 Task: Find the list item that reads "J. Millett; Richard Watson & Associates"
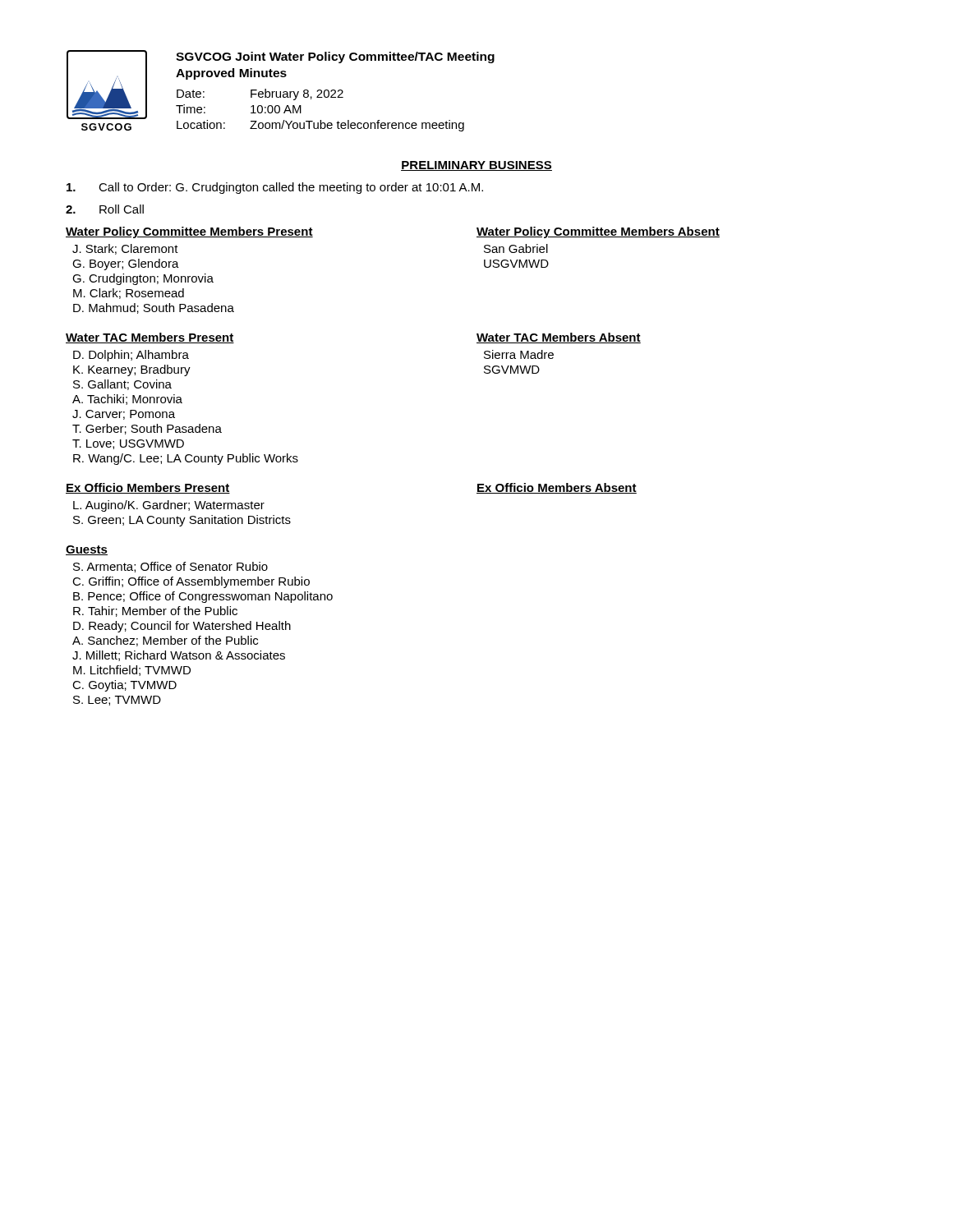click(x=179, y=655)
